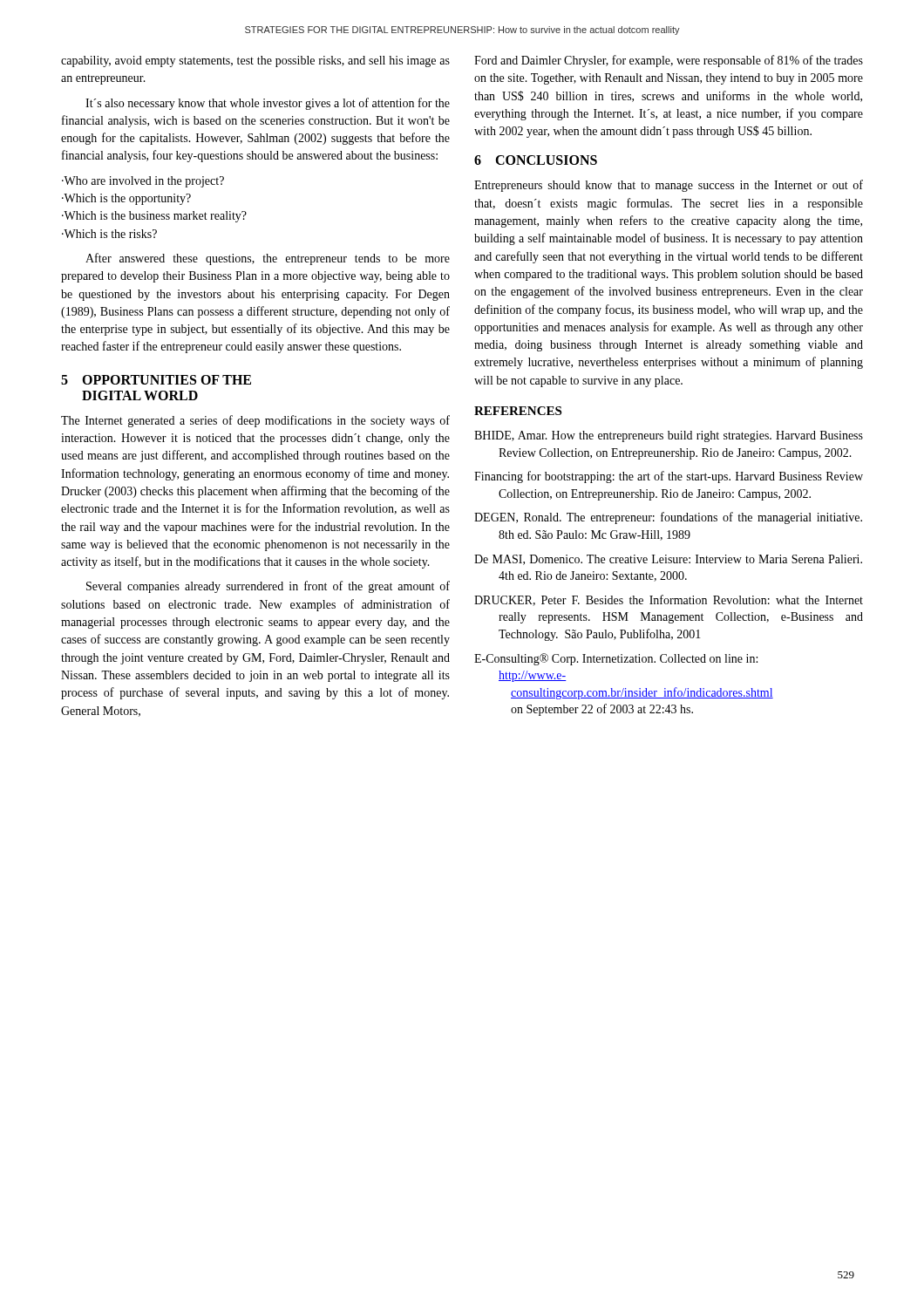This screenshot has width=924, height=1308.
Task: Locate the text block that says "After answered these"
Action: (255, 303)
